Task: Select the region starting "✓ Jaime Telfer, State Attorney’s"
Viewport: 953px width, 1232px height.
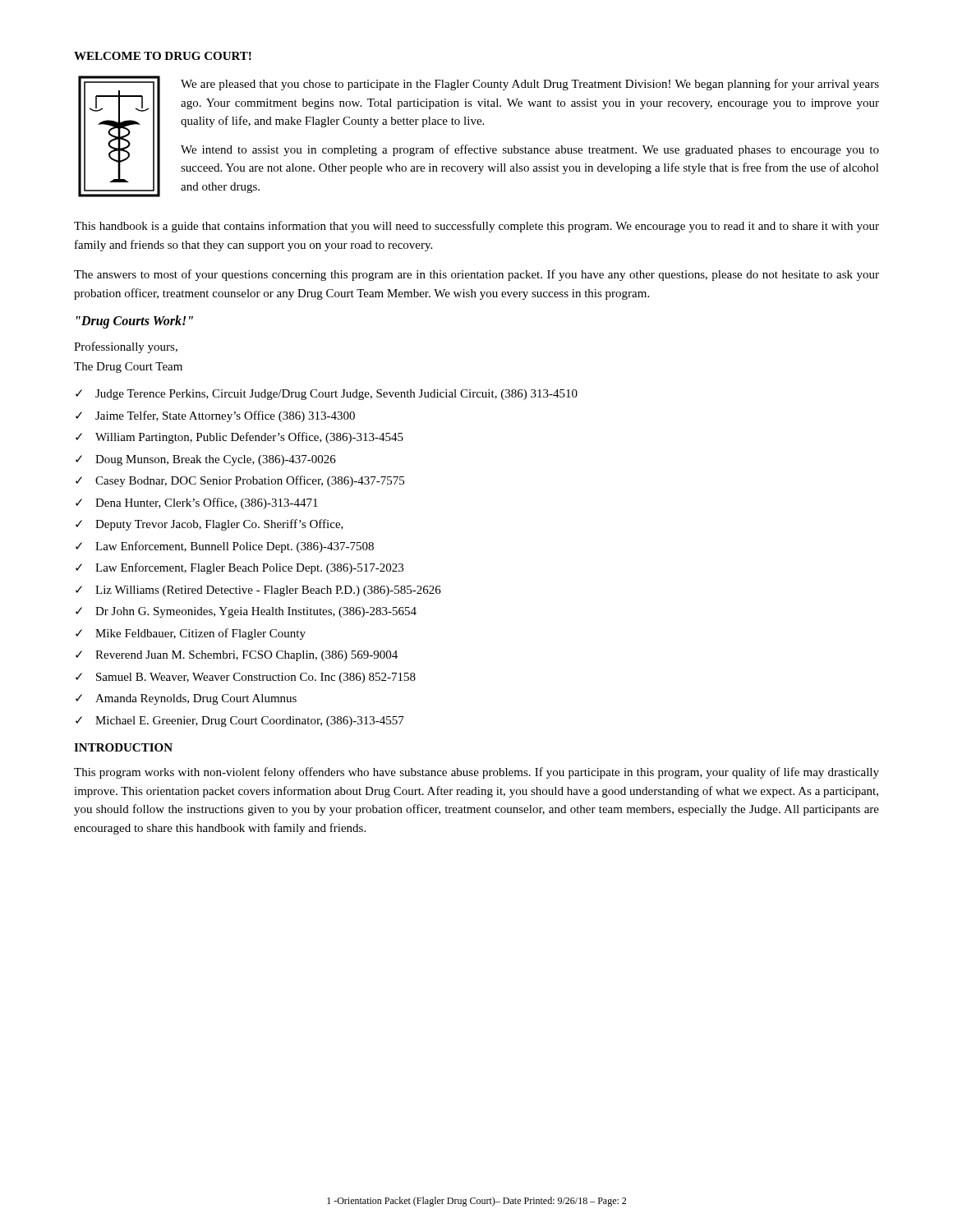Action: coord(215,416)
